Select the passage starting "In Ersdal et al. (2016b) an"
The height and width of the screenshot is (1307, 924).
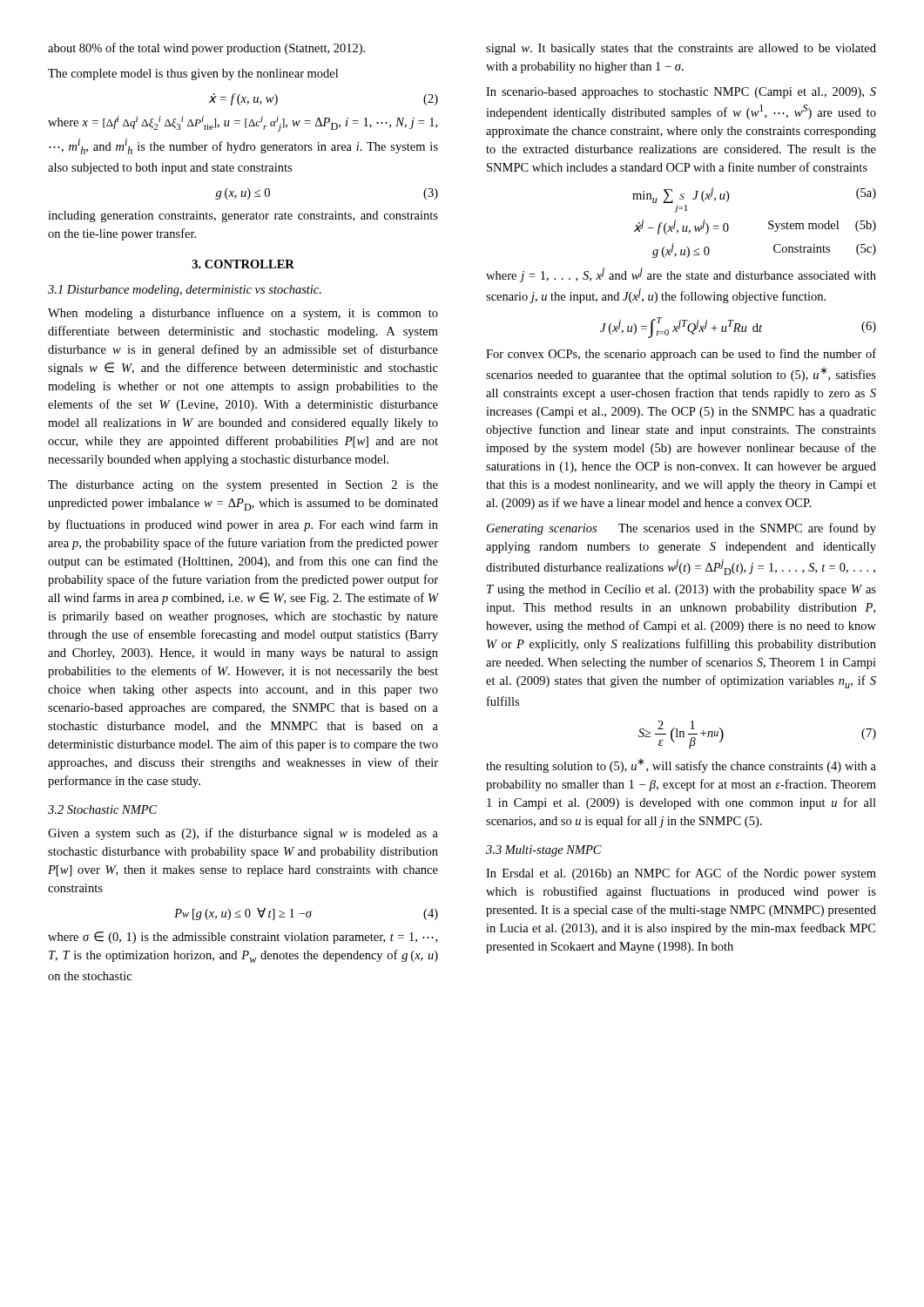[x=681, y=910]
